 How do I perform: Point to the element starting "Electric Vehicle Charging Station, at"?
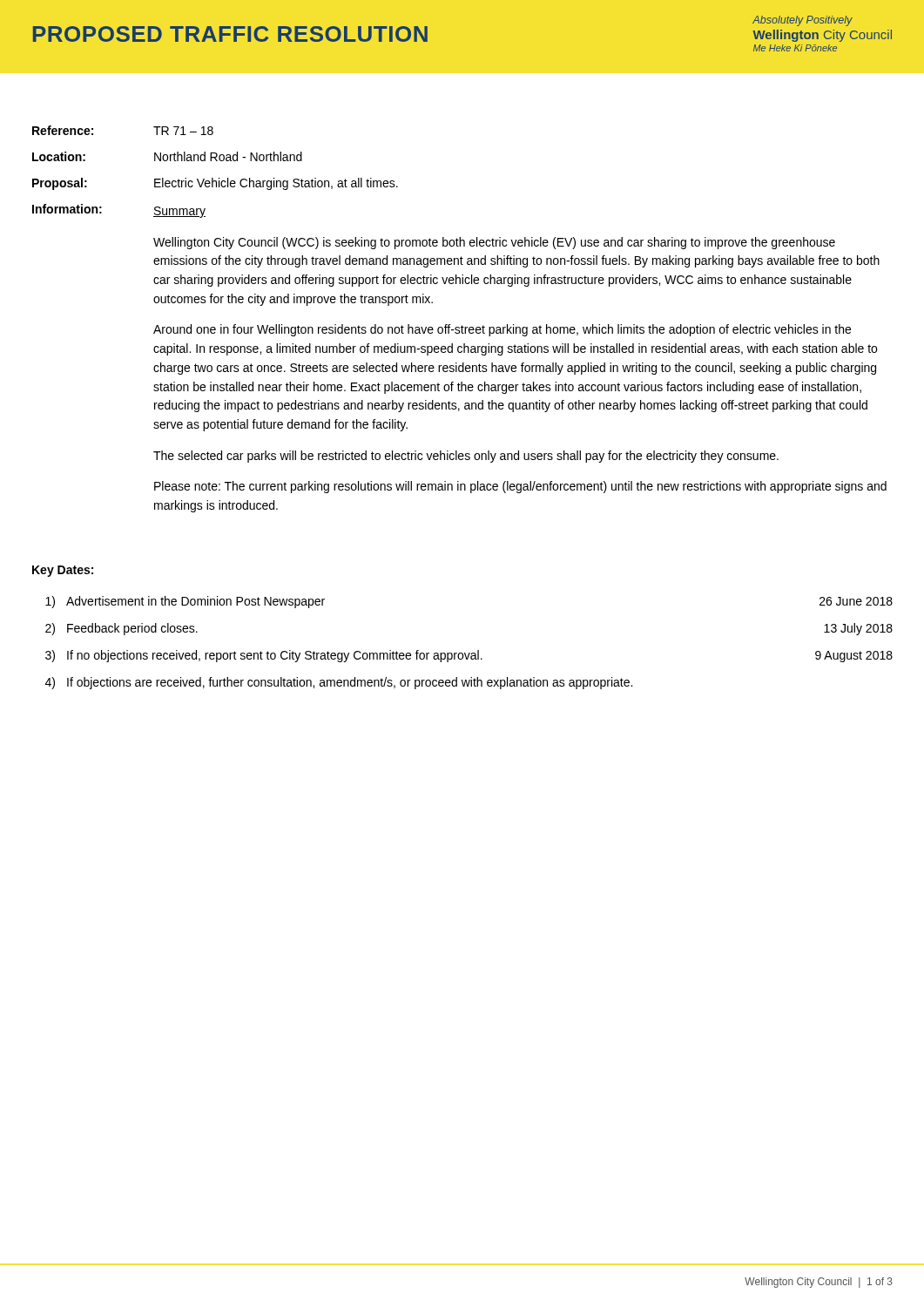pyautogui.click(x=276, y=183)
